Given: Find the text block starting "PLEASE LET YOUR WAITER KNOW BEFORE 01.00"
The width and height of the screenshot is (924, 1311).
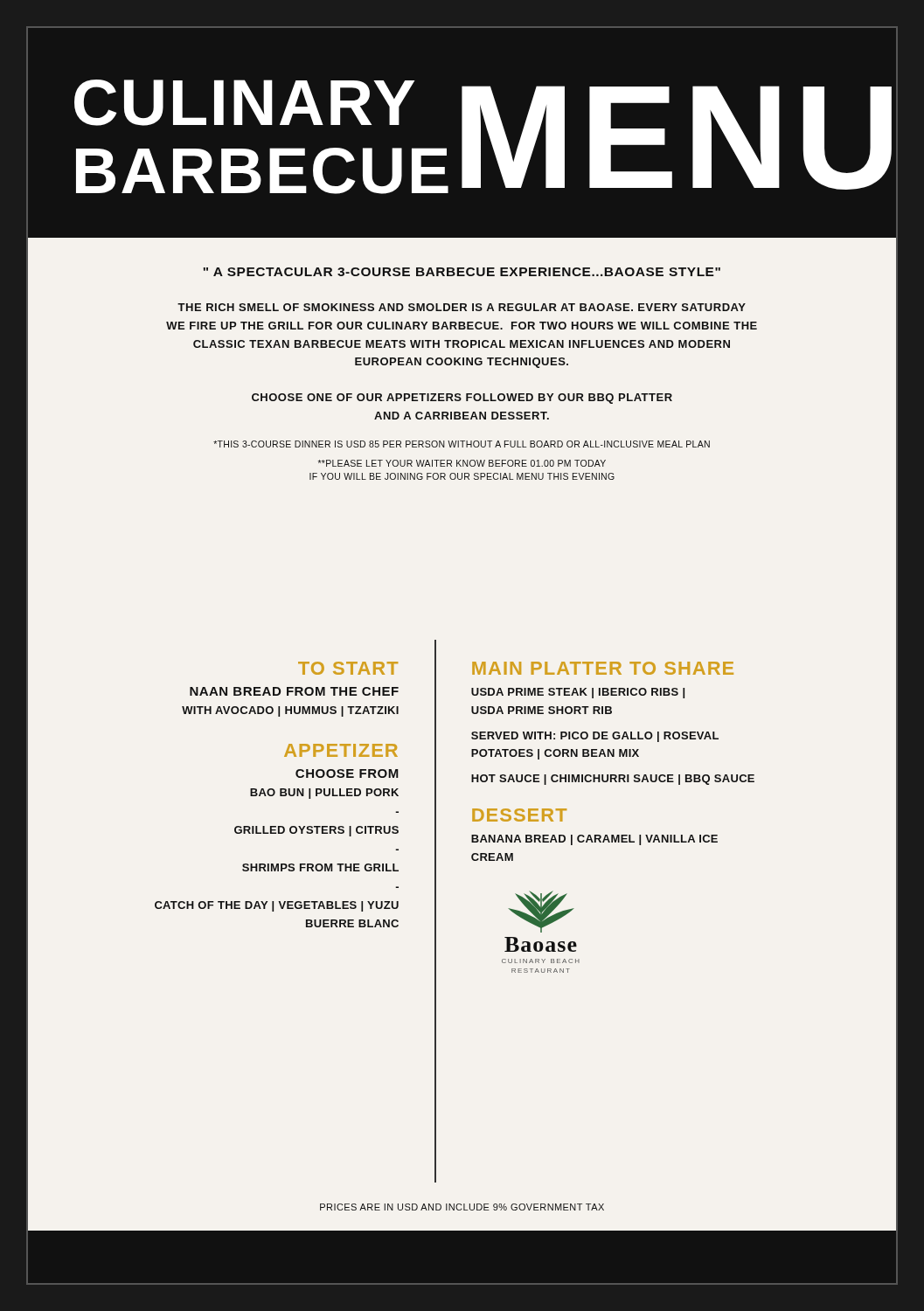Looking at the screenshot, I should coord(462,470).
